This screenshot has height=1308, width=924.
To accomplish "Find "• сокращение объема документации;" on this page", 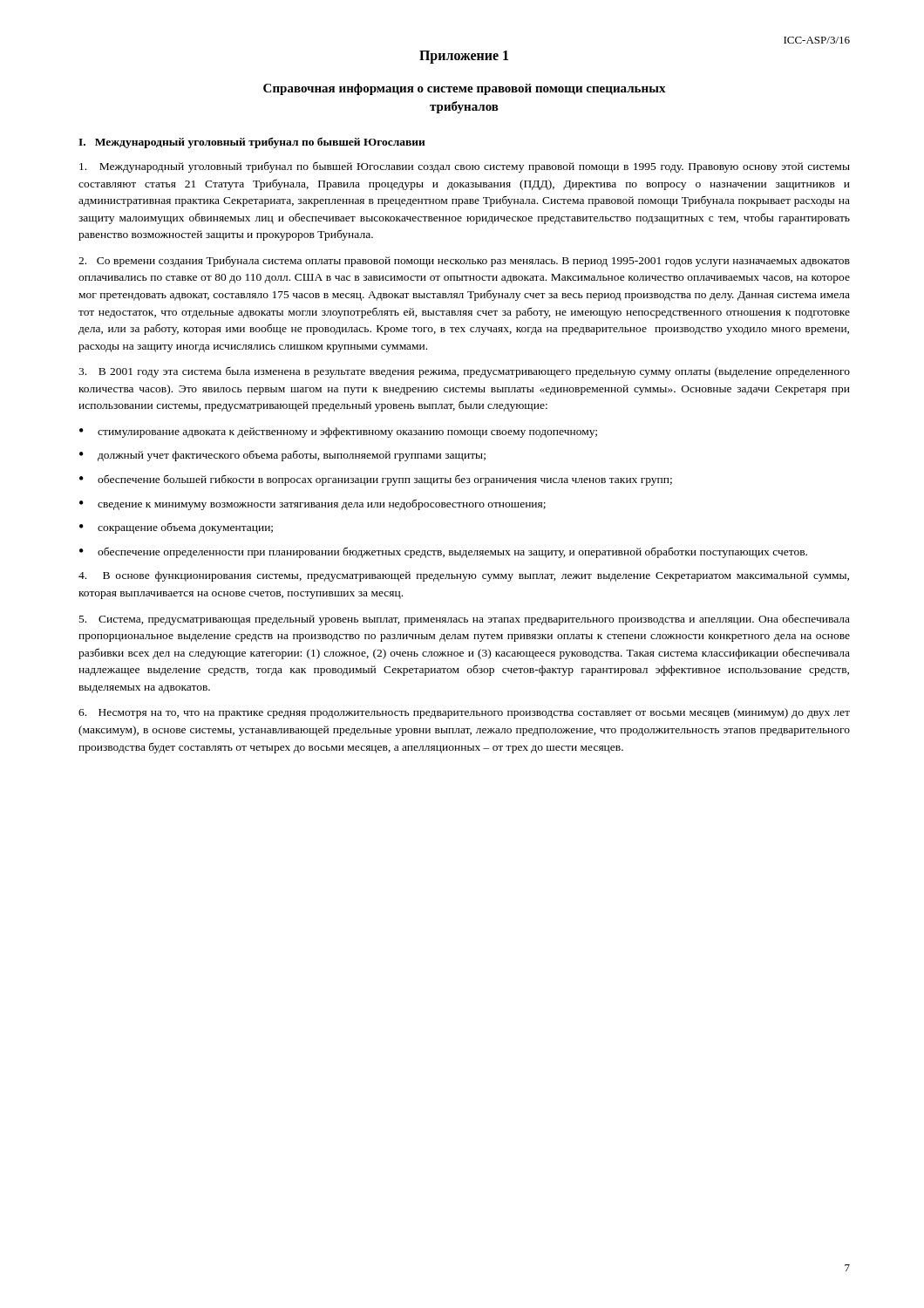I will click(176, 528).
